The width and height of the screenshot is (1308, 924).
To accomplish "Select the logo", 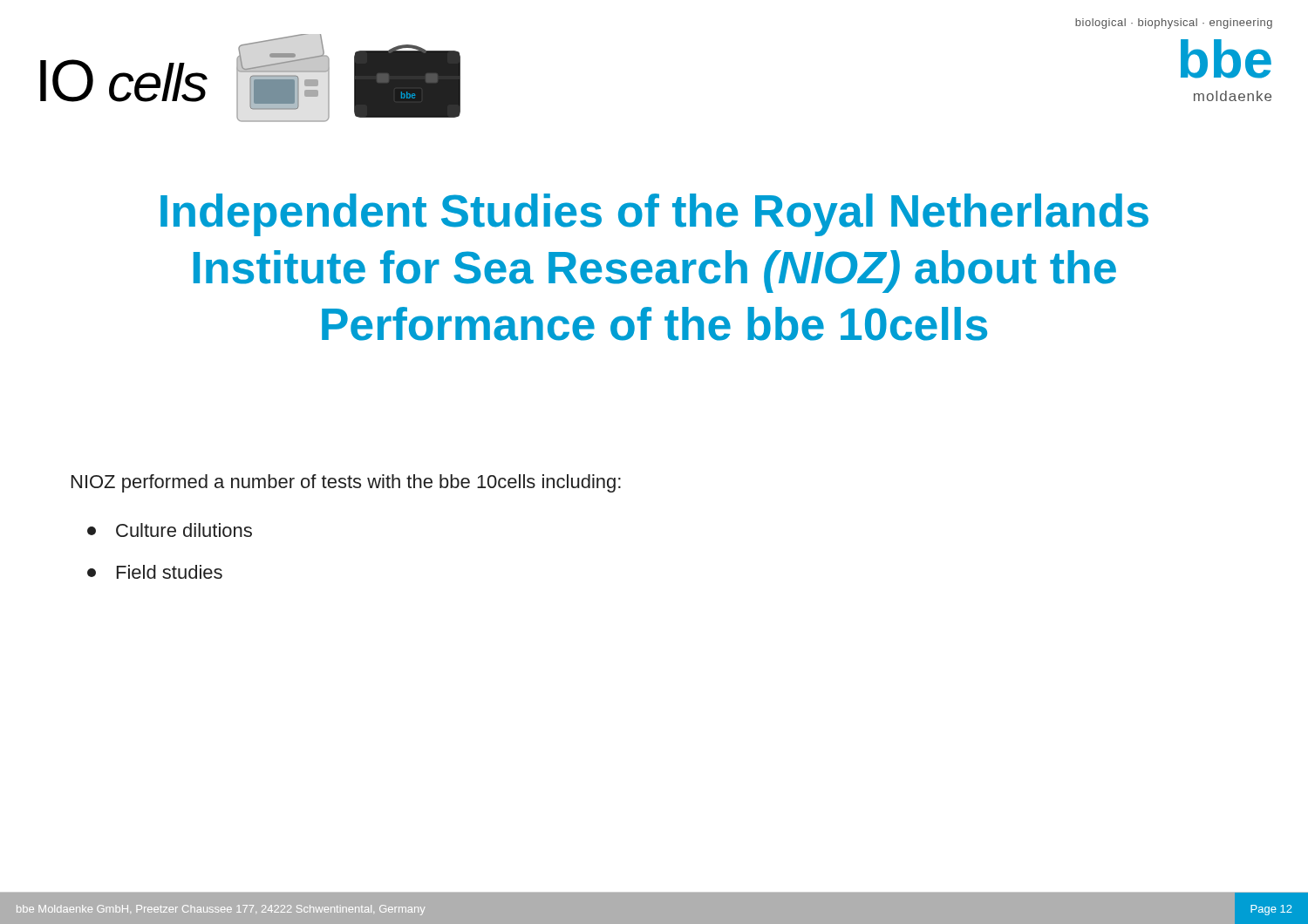I will coord(654,72).
